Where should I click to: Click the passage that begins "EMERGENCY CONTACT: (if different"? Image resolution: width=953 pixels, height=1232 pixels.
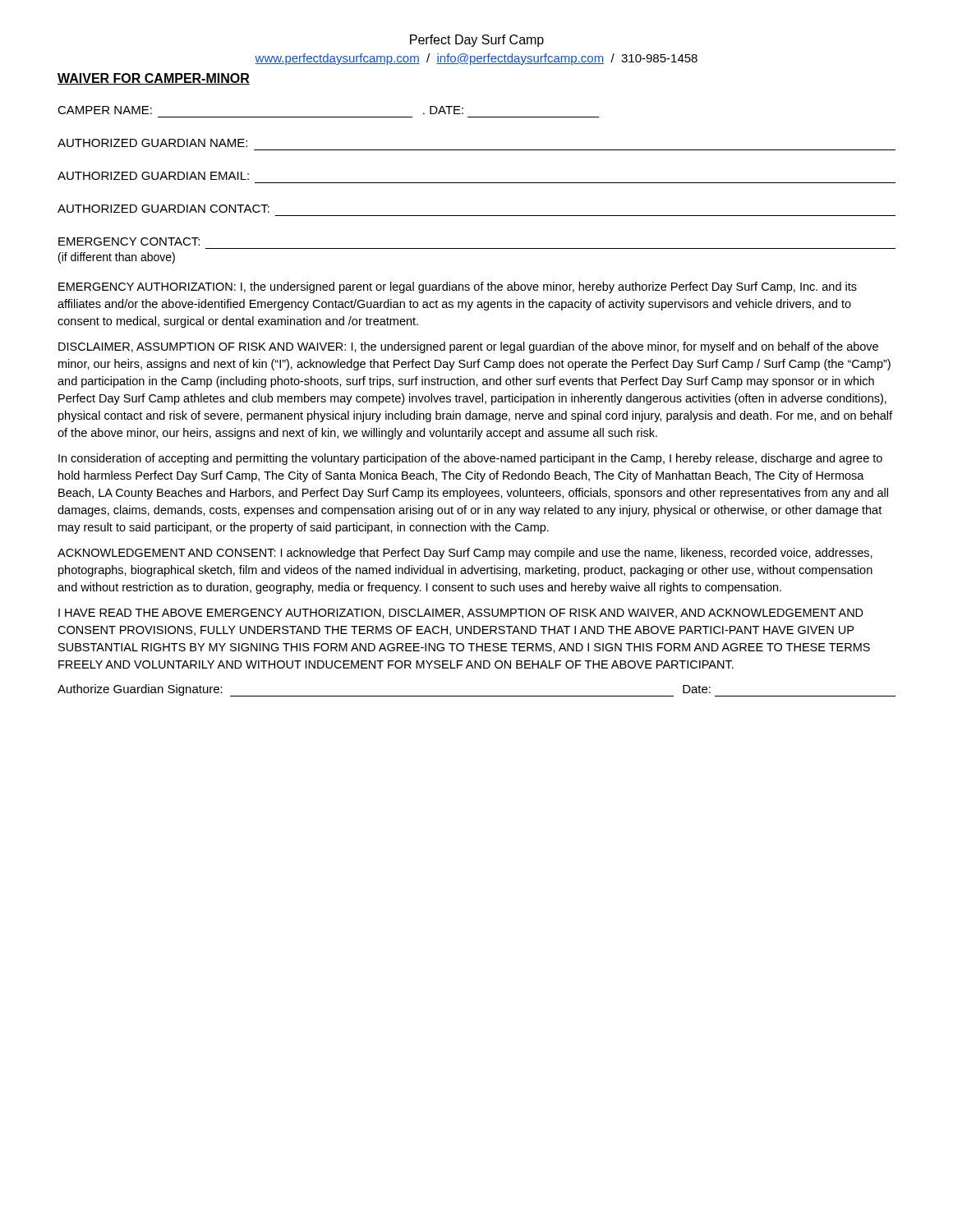point(476,249)
